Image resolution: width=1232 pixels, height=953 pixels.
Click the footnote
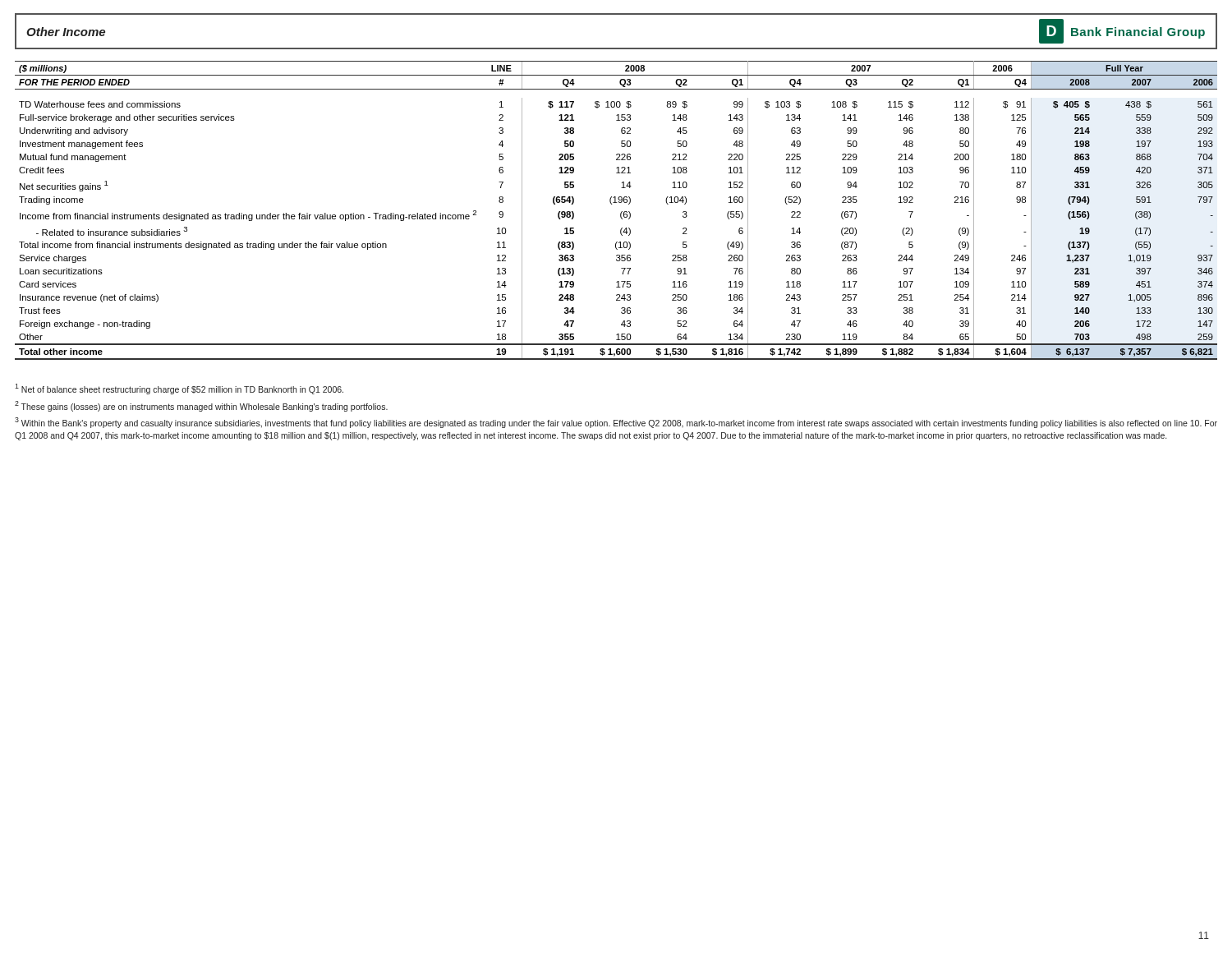[616, 412]
